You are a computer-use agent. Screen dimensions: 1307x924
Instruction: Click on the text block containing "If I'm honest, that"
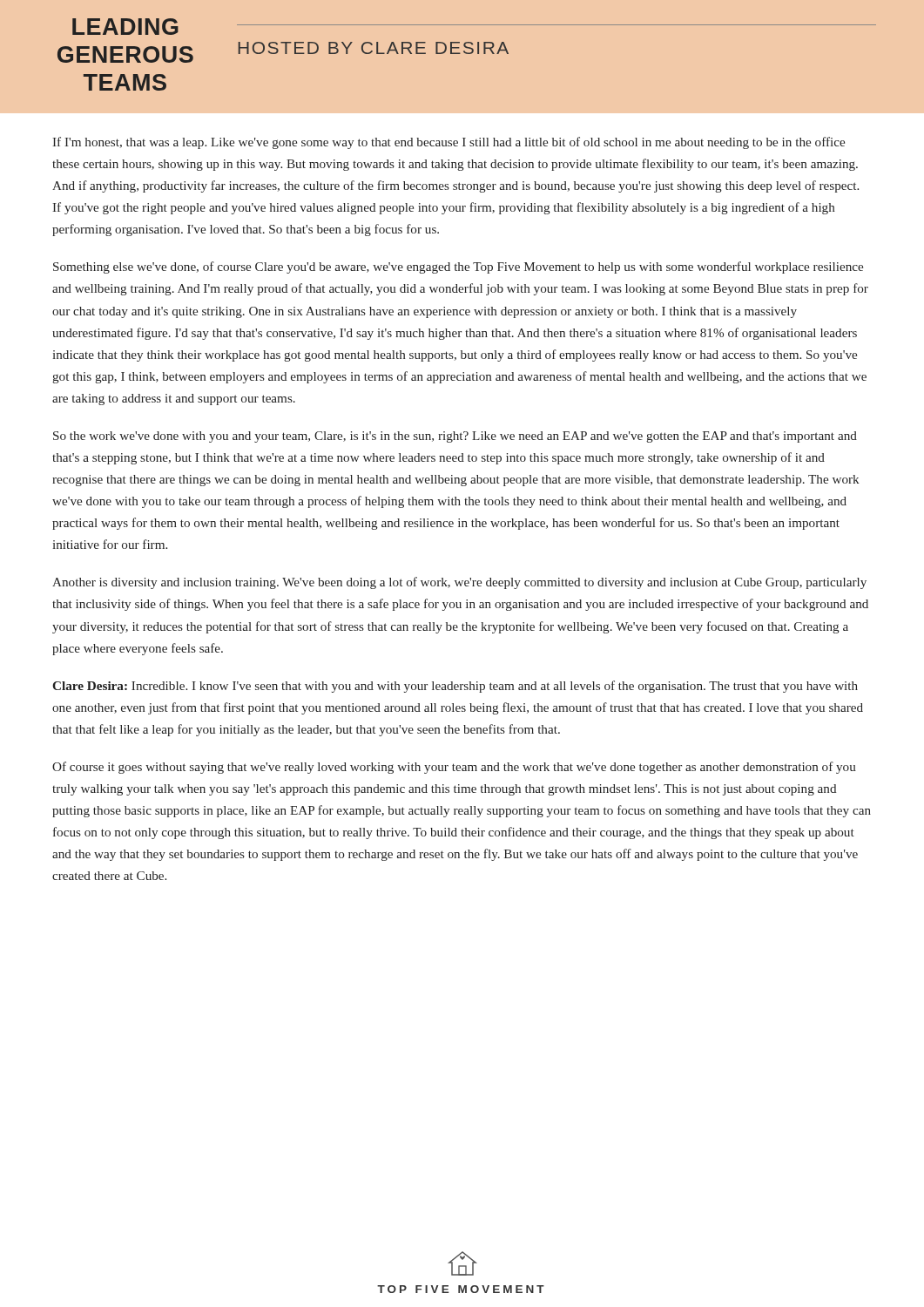tap(462, 185)
